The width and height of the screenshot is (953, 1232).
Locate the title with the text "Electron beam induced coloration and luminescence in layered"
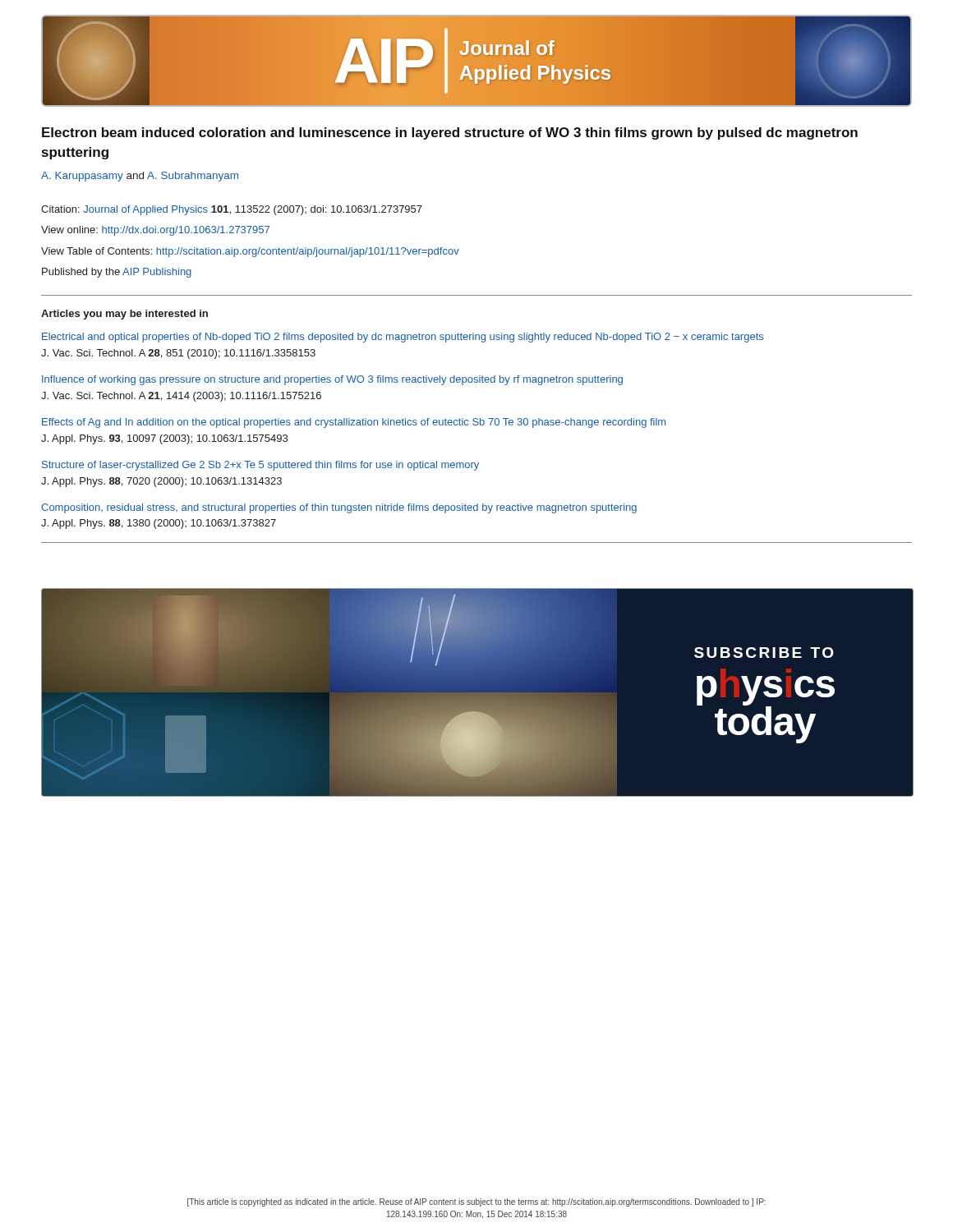pos(450,142)
